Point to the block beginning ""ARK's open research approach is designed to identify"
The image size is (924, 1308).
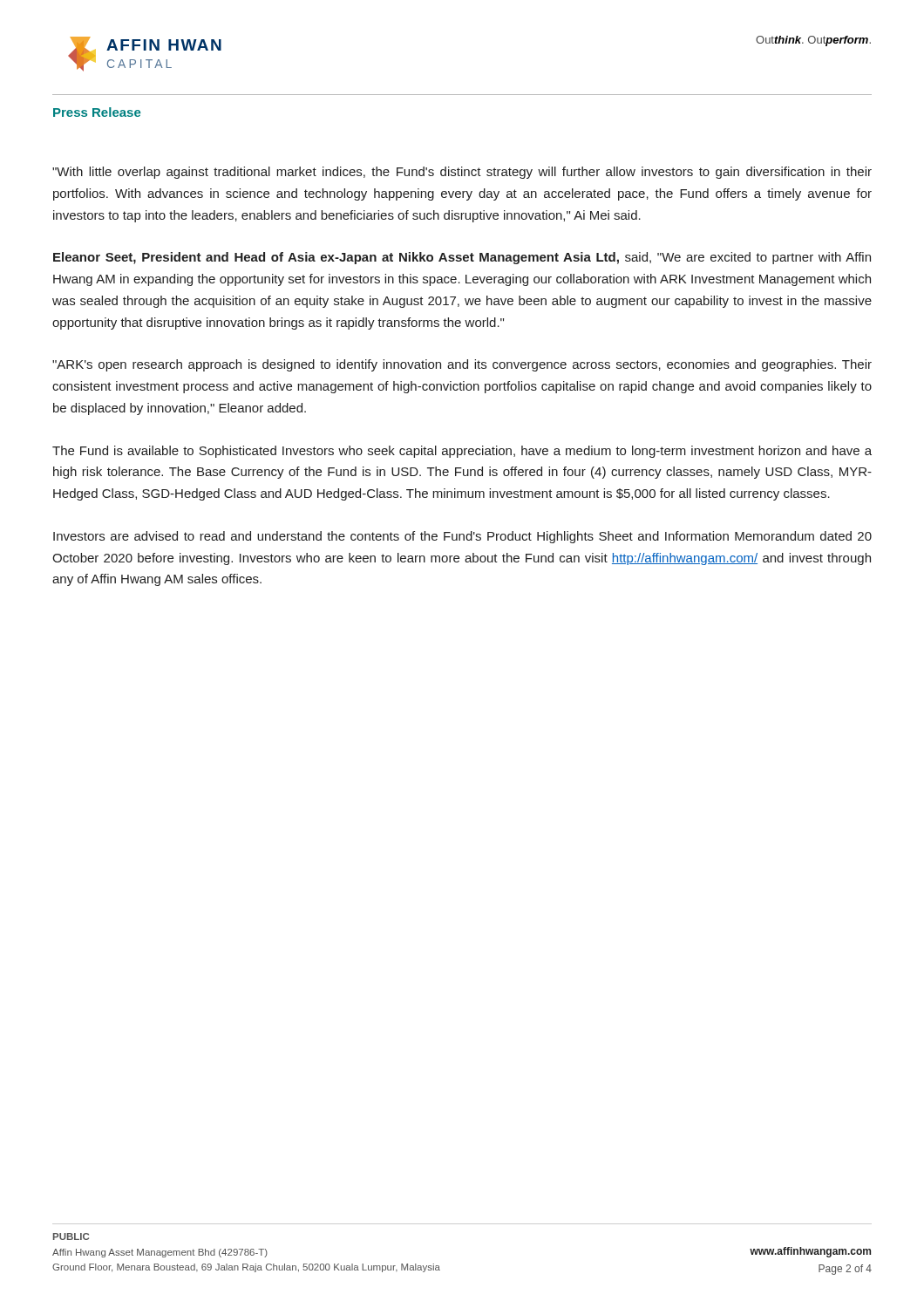pos(462,386)
